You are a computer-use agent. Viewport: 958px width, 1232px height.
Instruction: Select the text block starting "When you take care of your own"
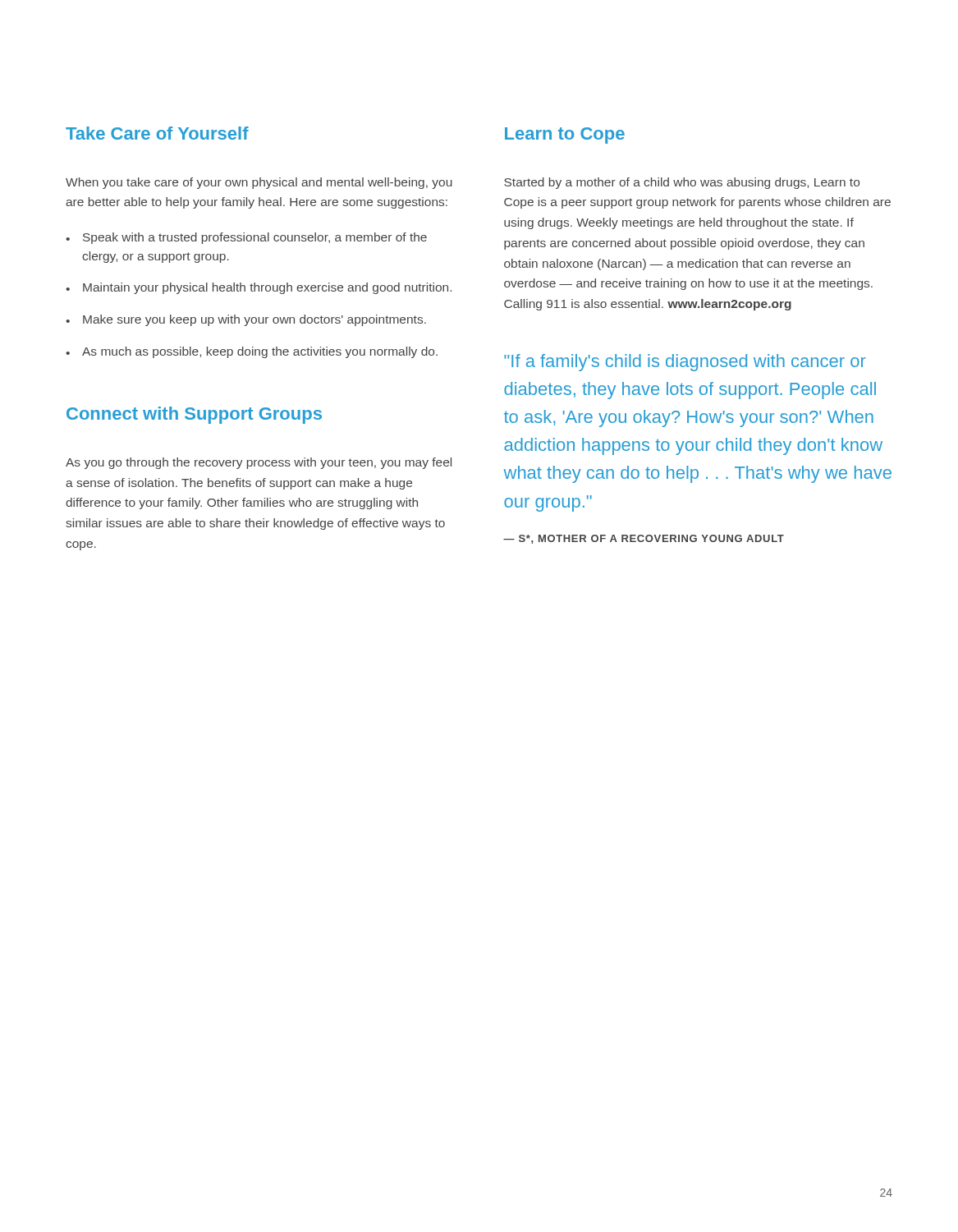click(x=260, y=192)
